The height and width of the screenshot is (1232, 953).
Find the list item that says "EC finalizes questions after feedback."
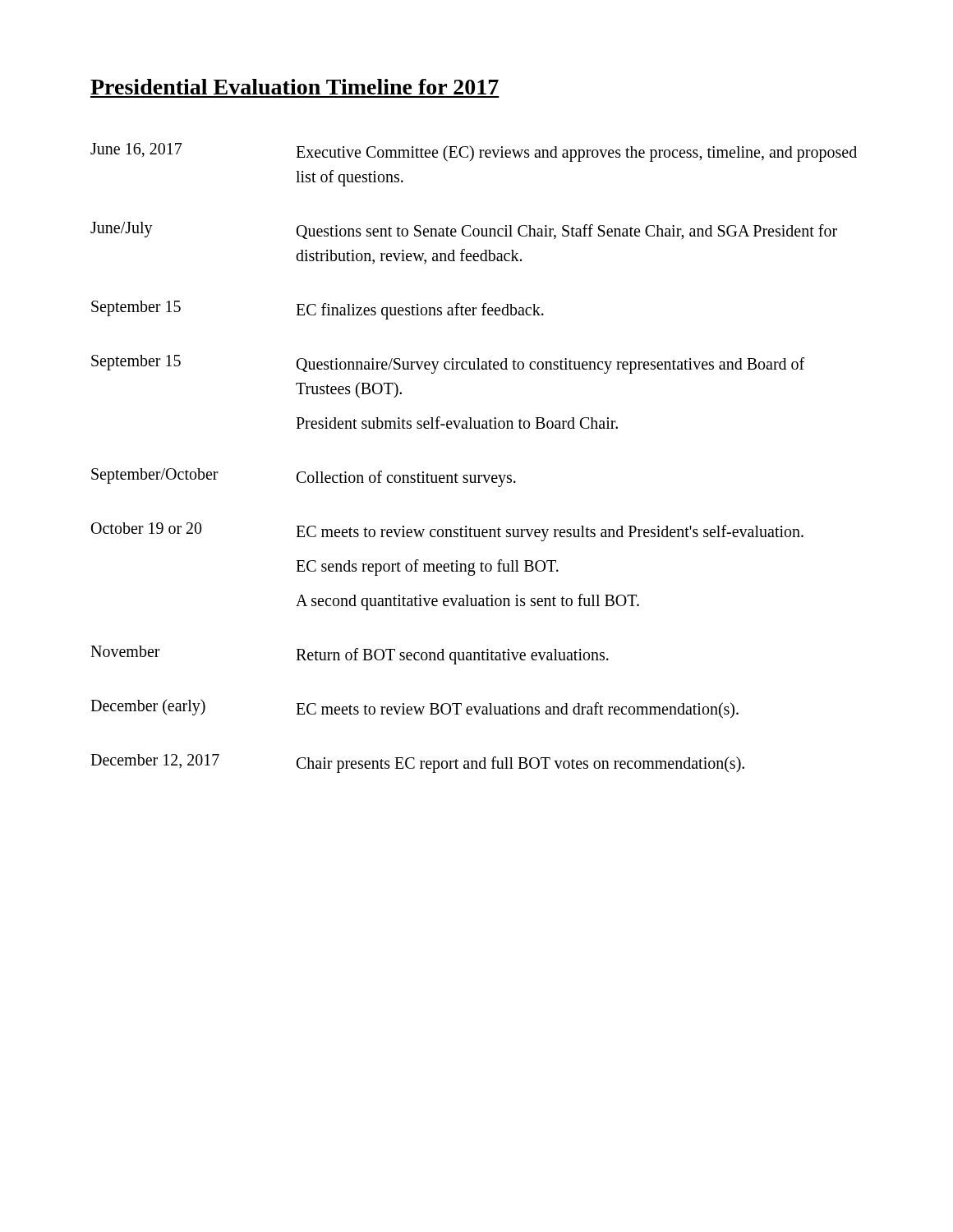tap(420, 311)
